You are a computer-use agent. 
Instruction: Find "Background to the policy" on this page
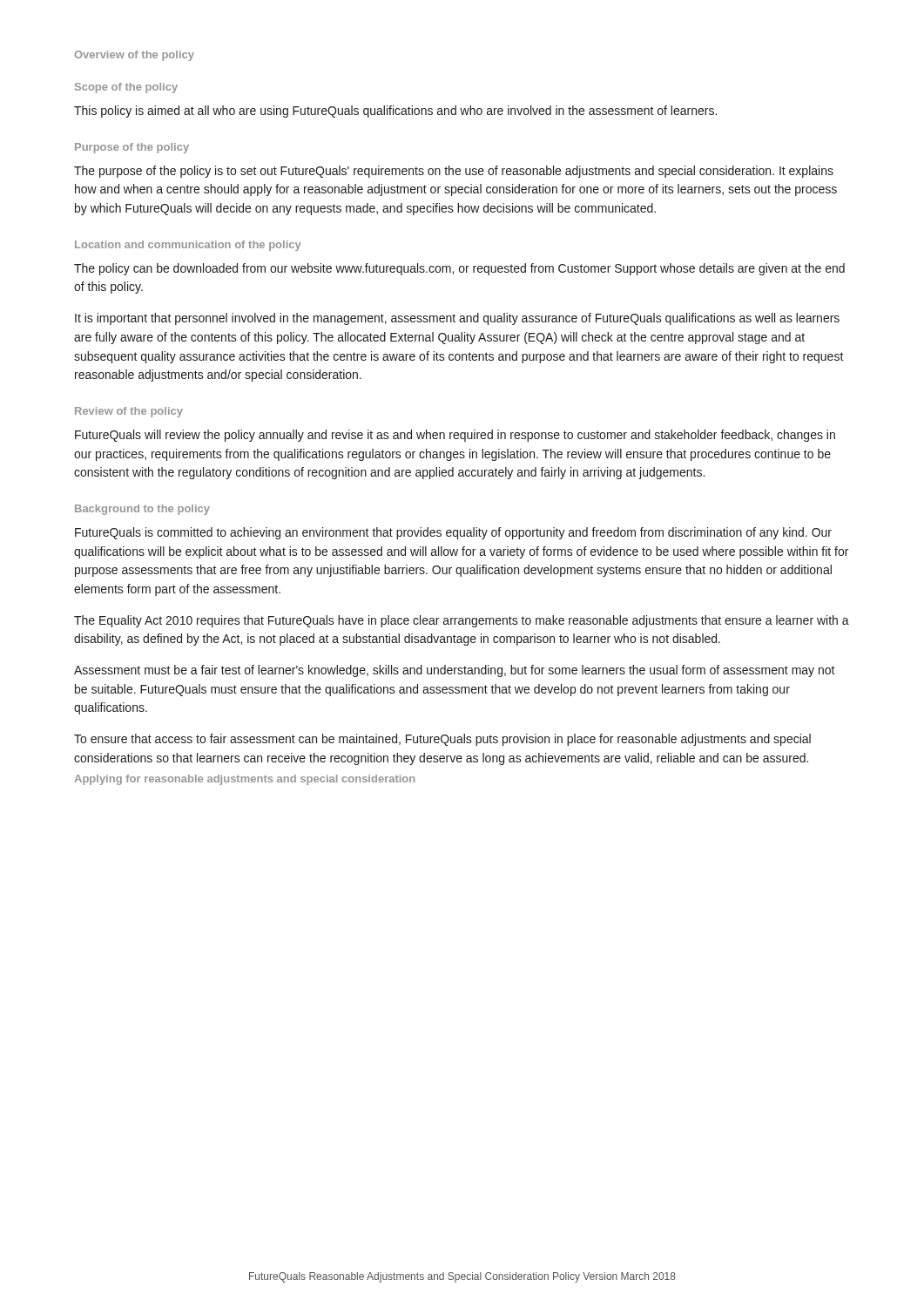tap(142, 508)
